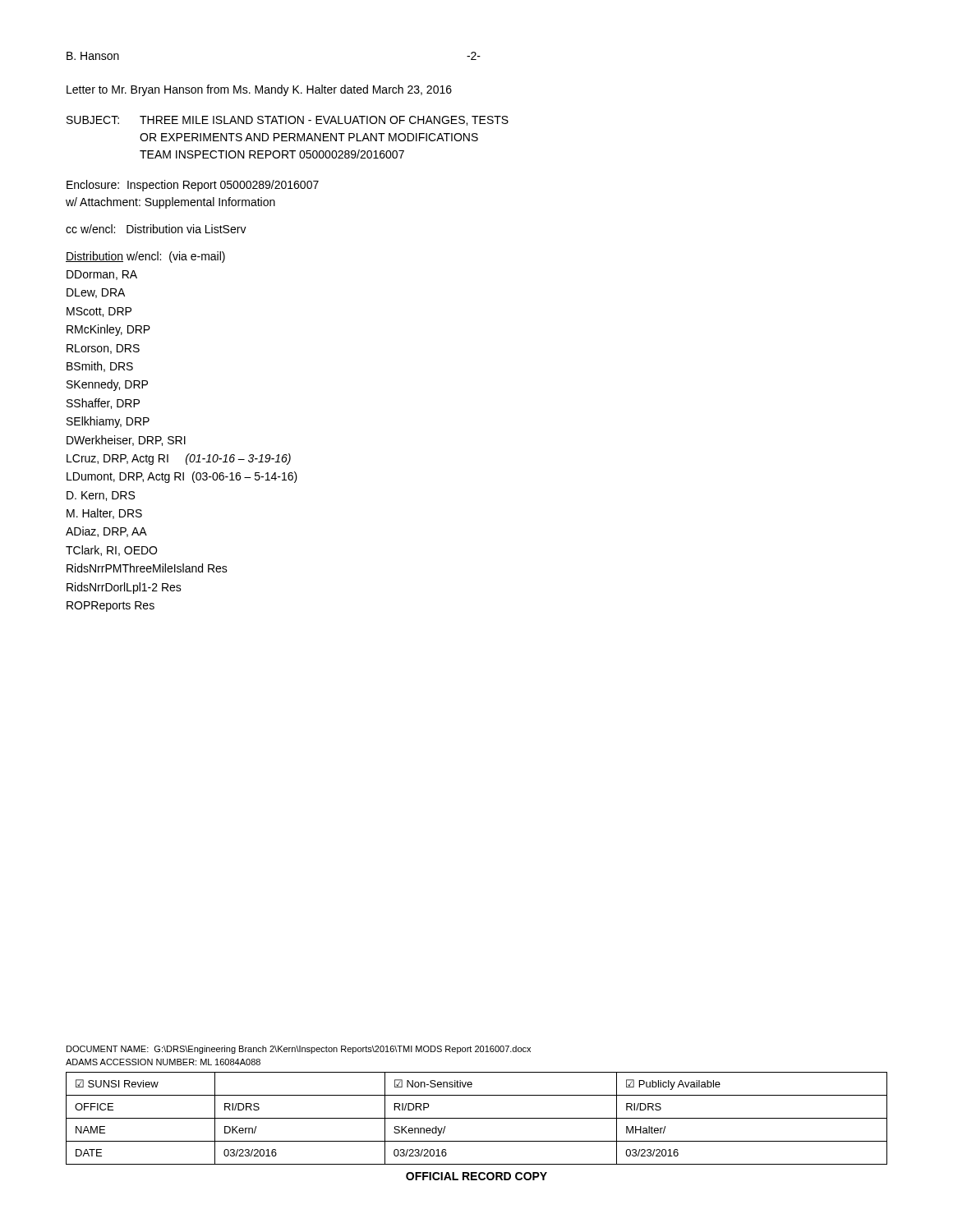Locate the text that says "cc w/encl: Distribution via ListServ"

pyautogui.click(x=156, y=229)
